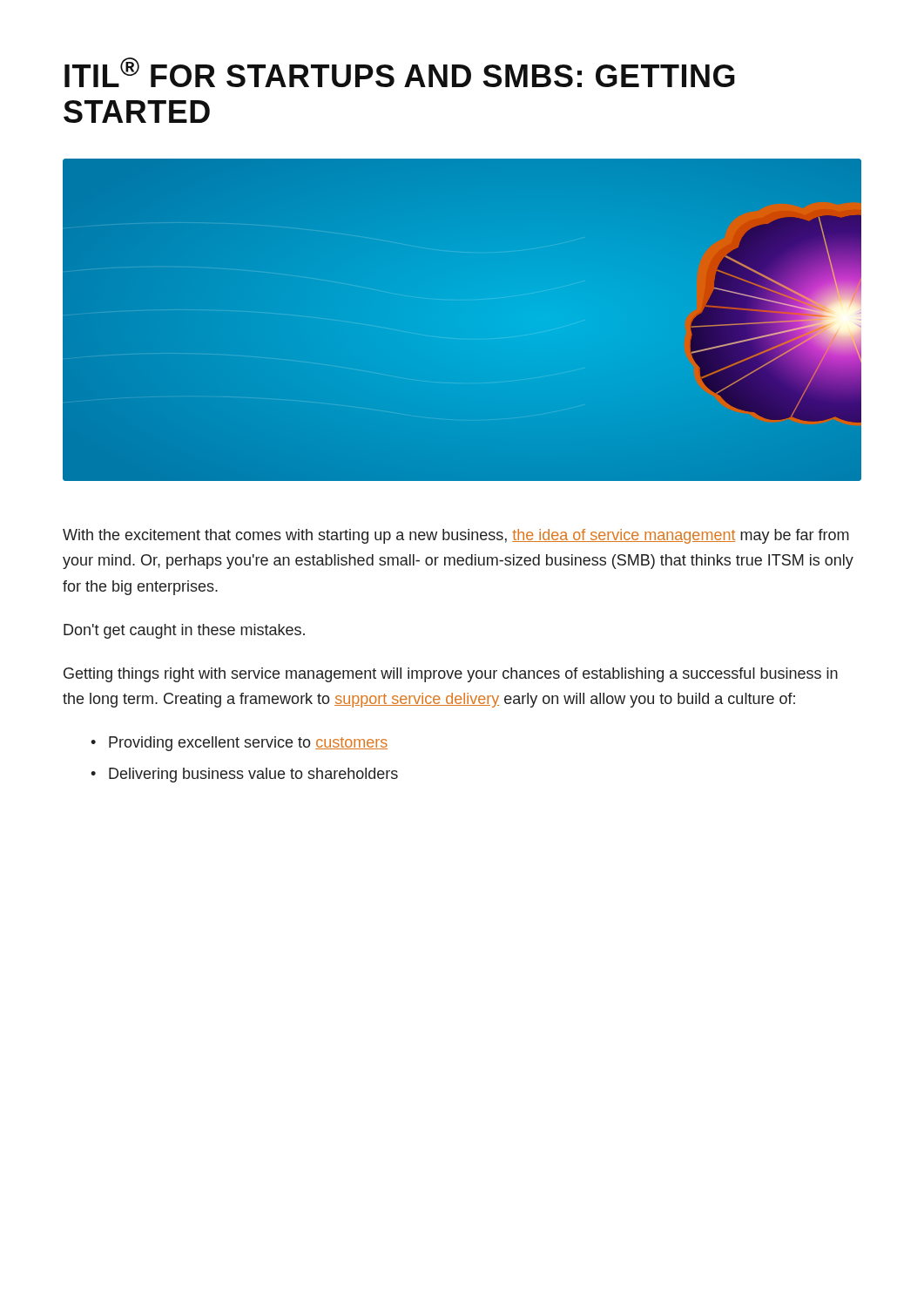Point to the region starting "Don't get caught"

(x=184, y=630)
